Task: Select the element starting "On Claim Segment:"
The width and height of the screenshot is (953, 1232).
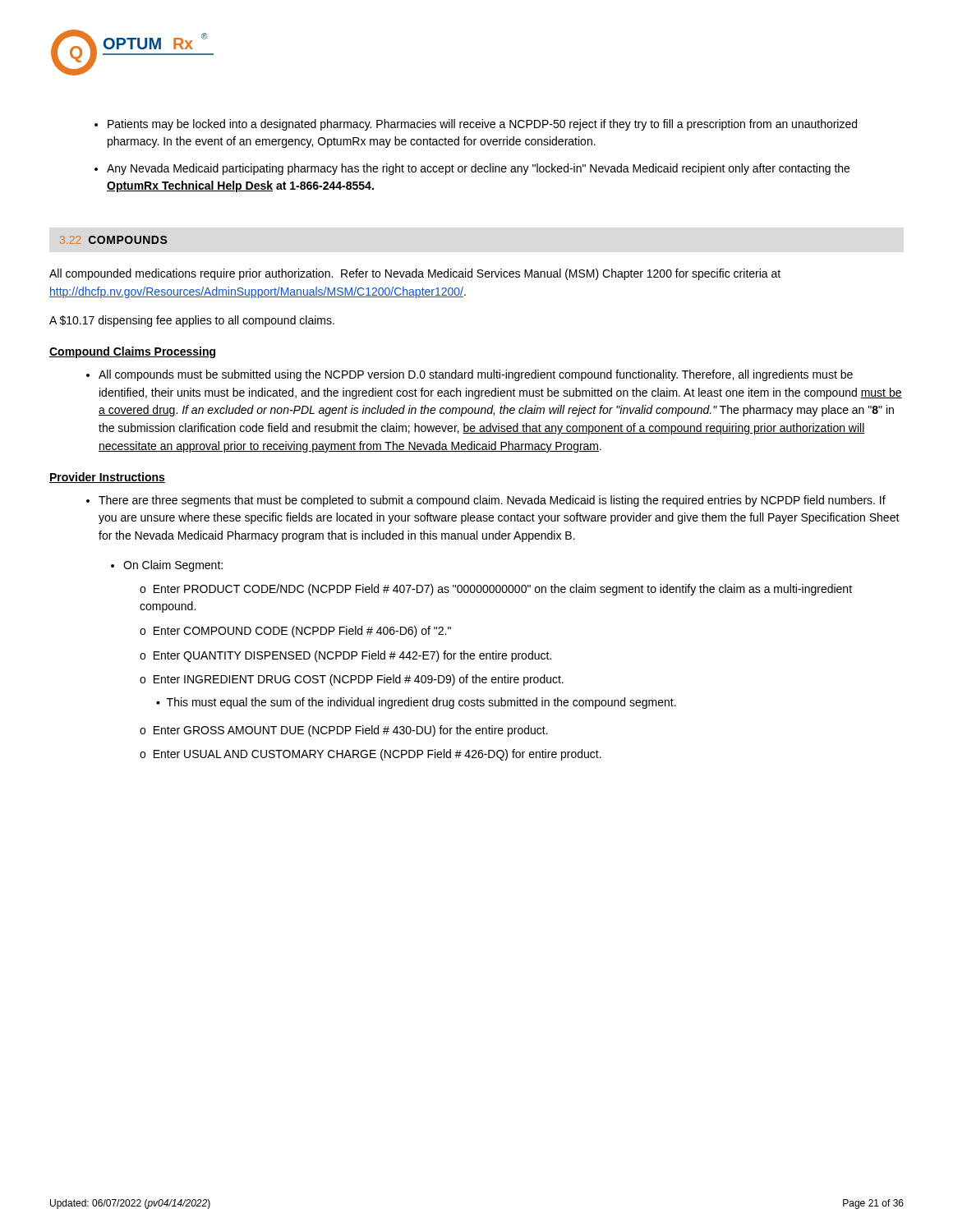Action: click(x=513, y=661)
